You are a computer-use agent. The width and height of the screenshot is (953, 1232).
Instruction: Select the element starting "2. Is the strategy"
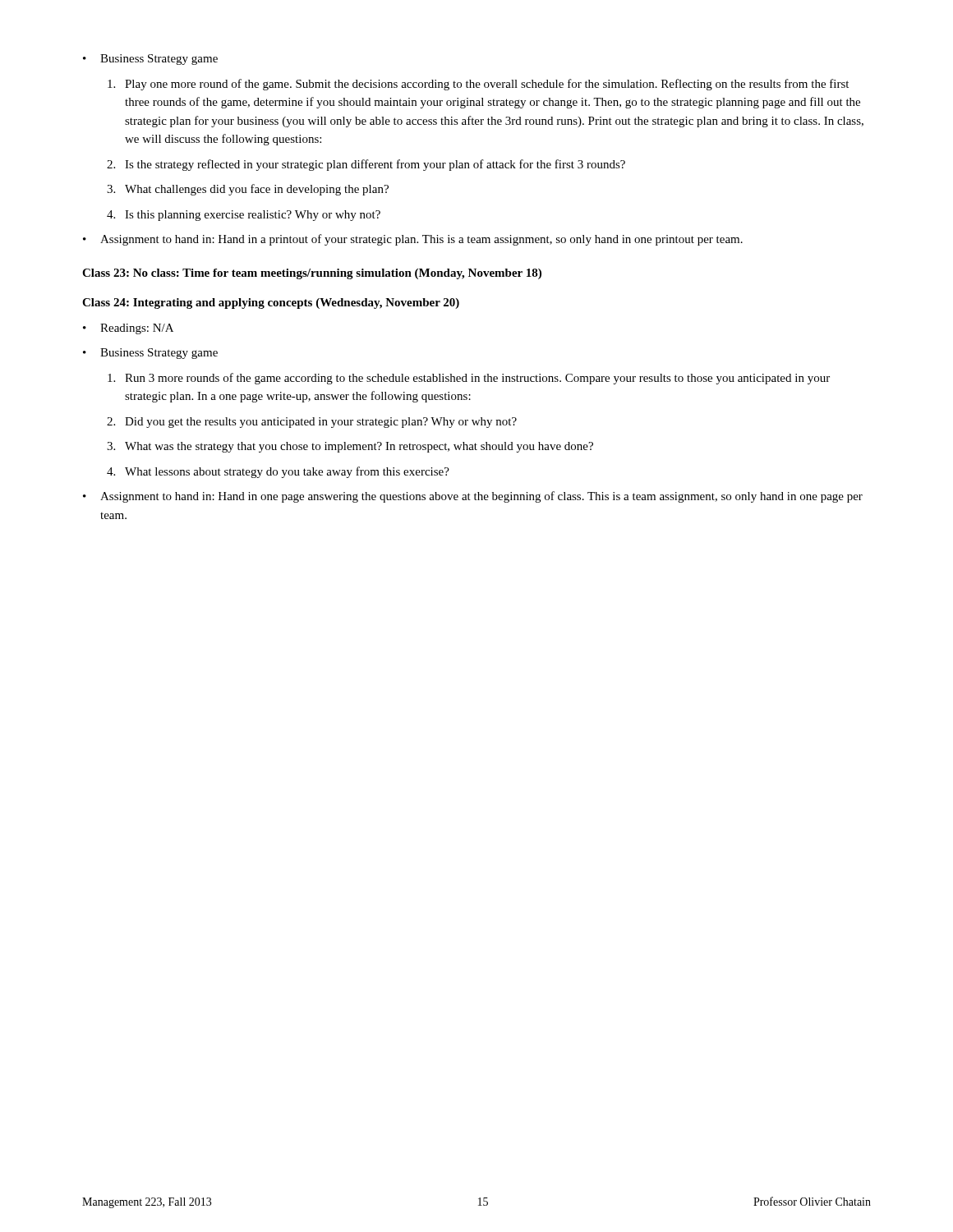tap(489, 164)
